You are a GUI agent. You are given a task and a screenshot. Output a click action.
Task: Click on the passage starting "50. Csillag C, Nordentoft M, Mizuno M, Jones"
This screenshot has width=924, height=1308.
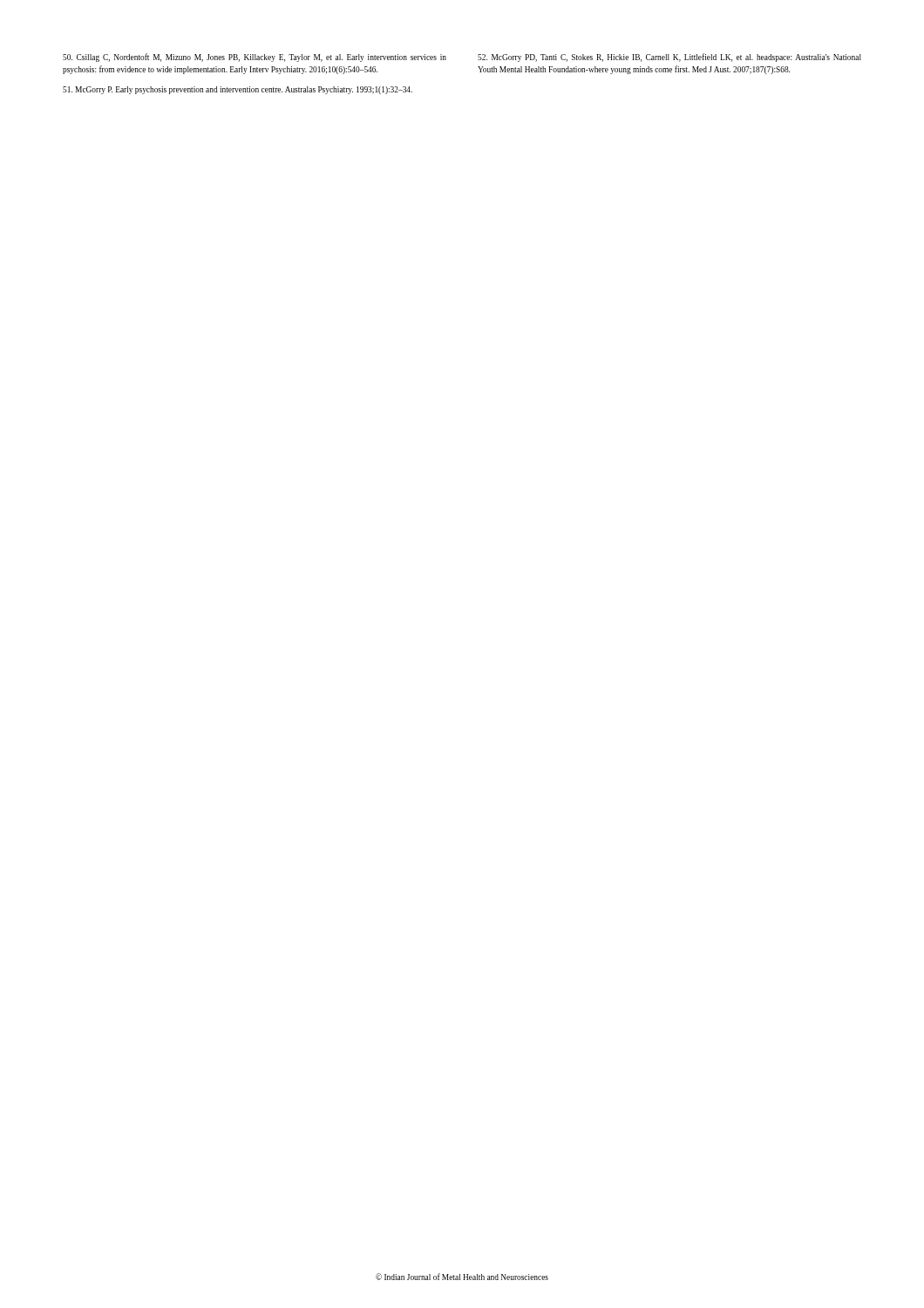[x=255, y=64]
